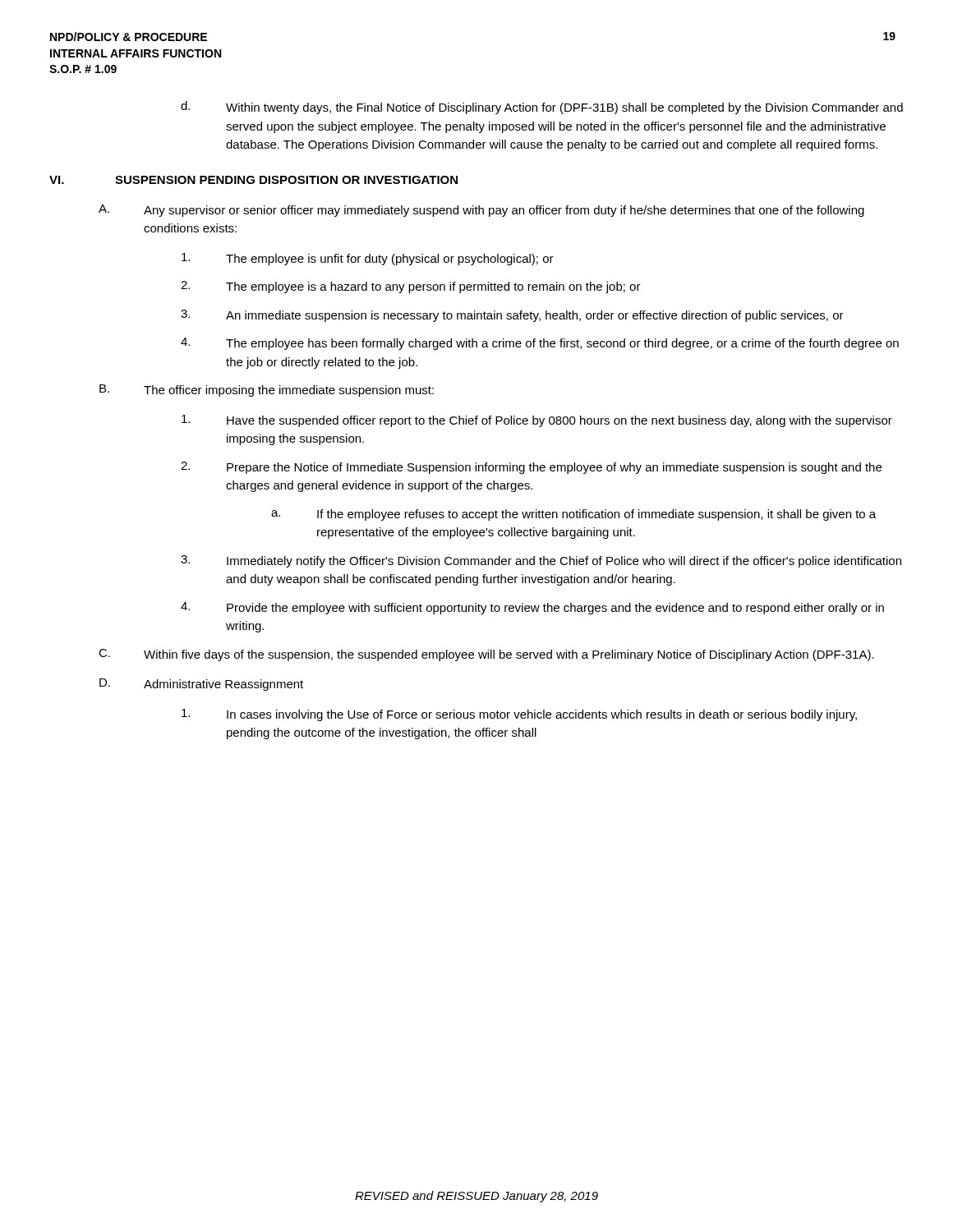Locate the list item that says "d. Within twenty days, the Final Notice of"

tap(542, 126)
